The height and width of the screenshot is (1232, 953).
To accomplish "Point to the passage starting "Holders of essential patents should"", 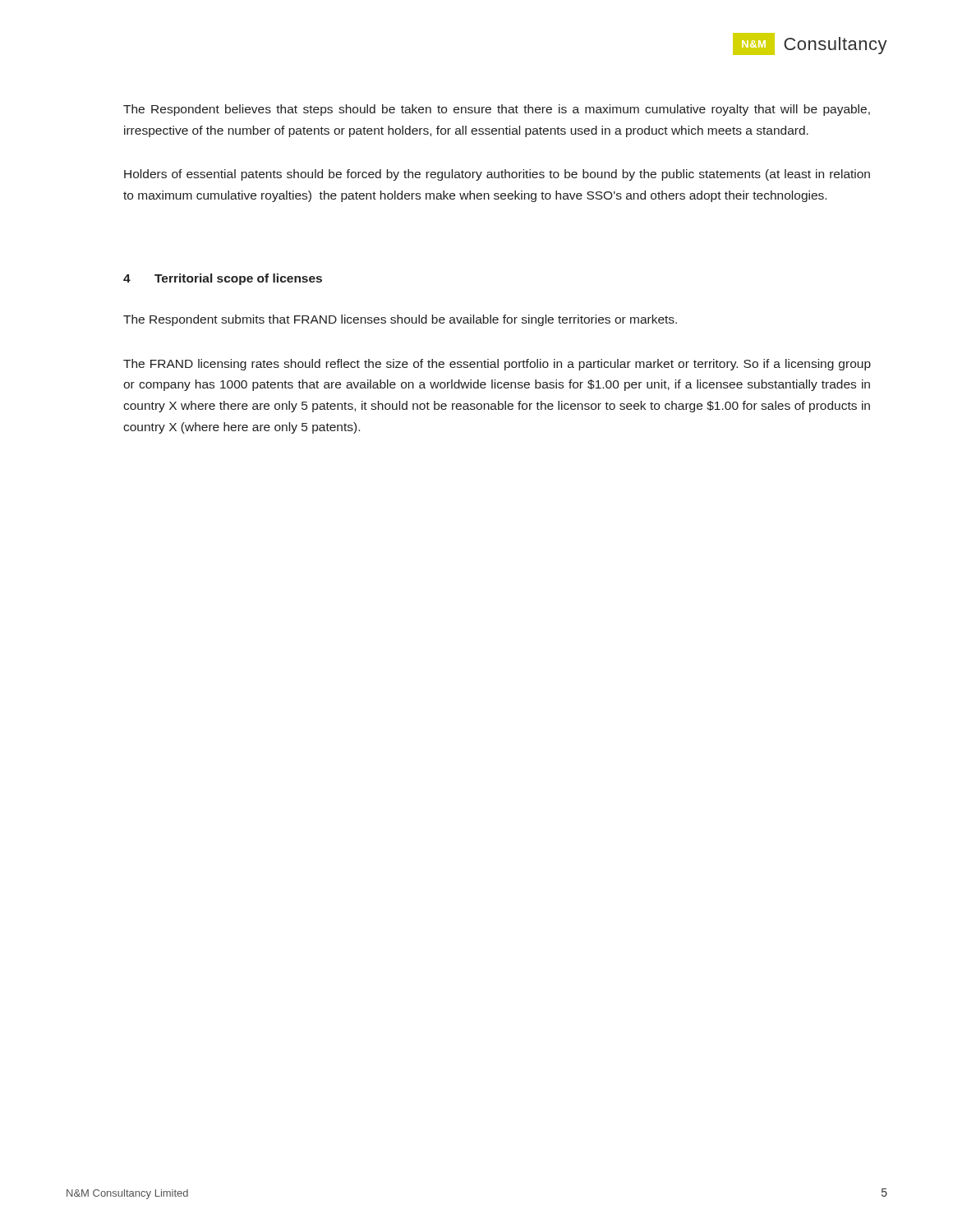I will click(x=497, y=184).
